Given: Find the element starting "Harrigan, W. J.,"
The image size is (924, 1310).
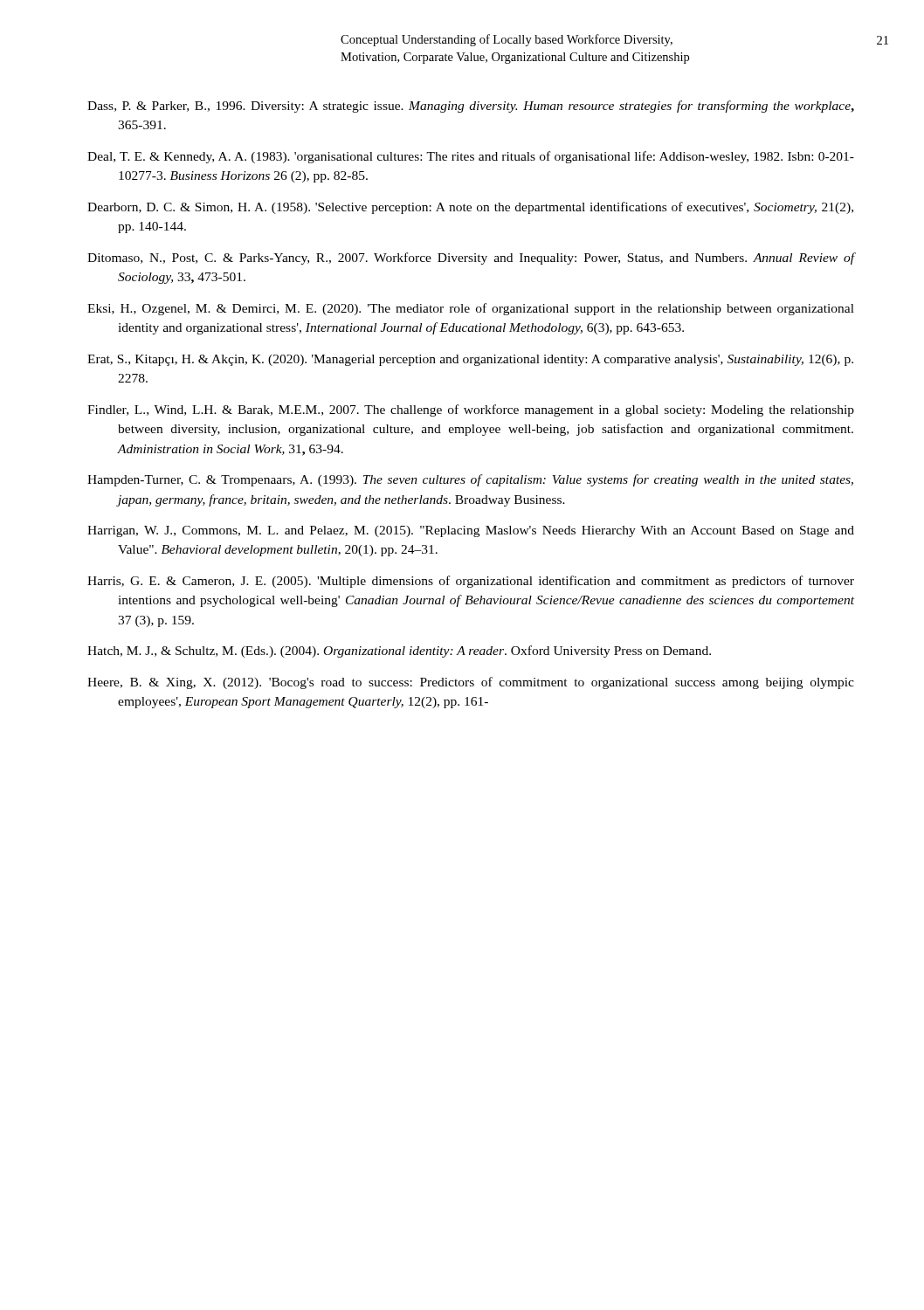Looking at the screenshot, I should point(471,540).
